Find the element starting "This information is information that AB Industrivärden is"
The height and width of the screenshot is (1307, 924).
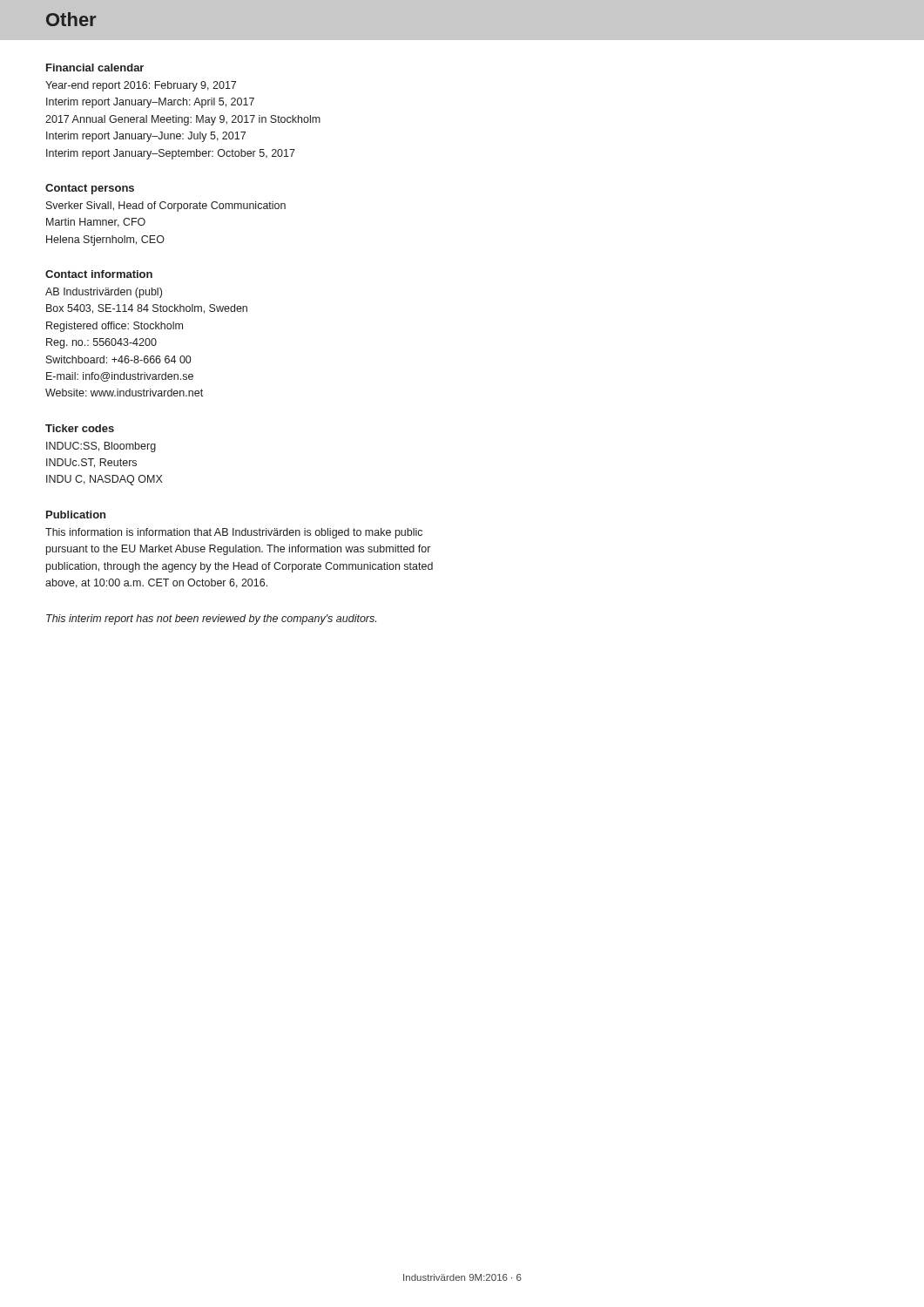(x=239, y=558)
